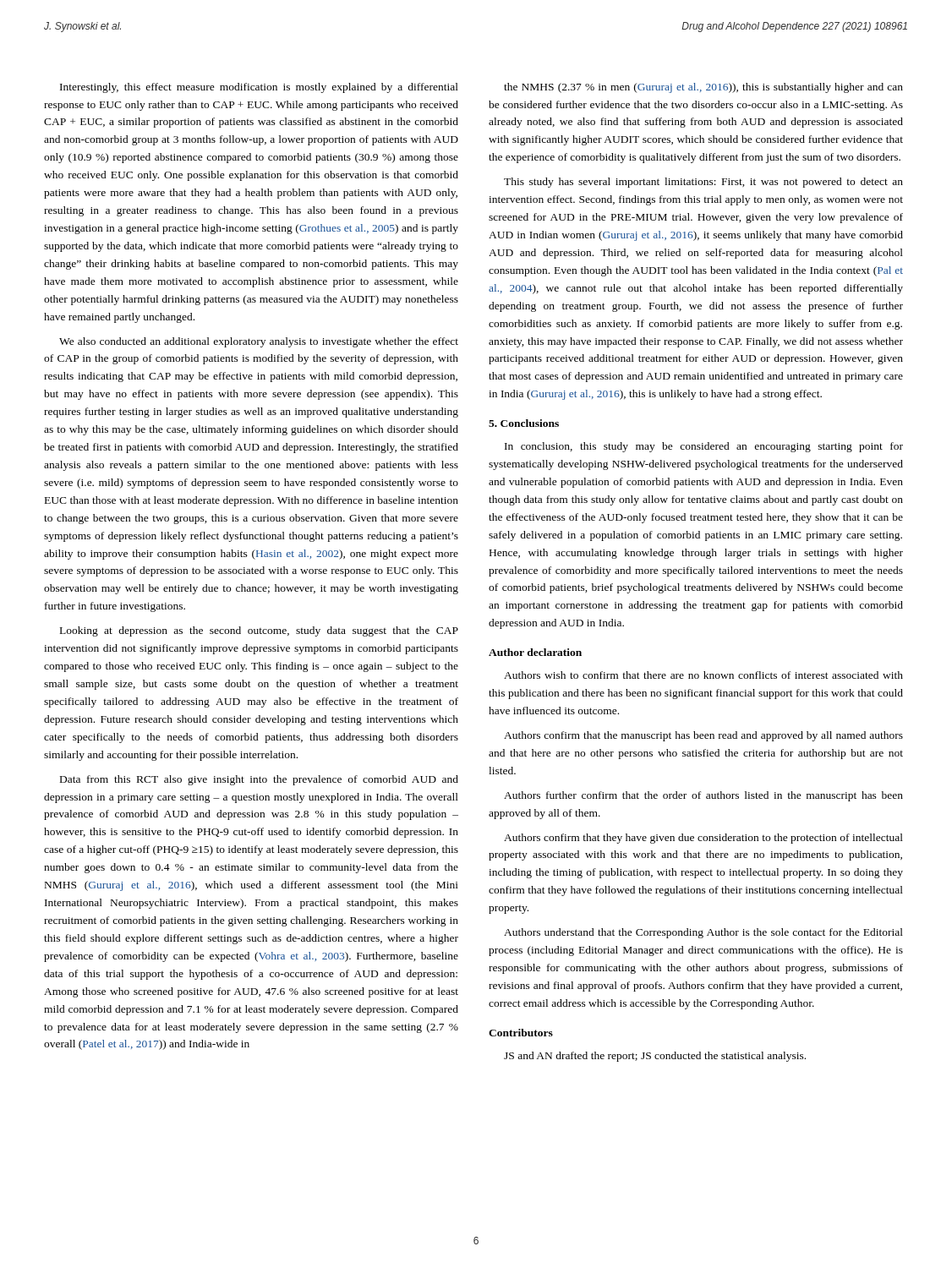Navigate to the region starting "In conclusion, this study may be considered an"
Viewport: 952px width, 1268px height.
pyautogui.click(x=696, y=535)
